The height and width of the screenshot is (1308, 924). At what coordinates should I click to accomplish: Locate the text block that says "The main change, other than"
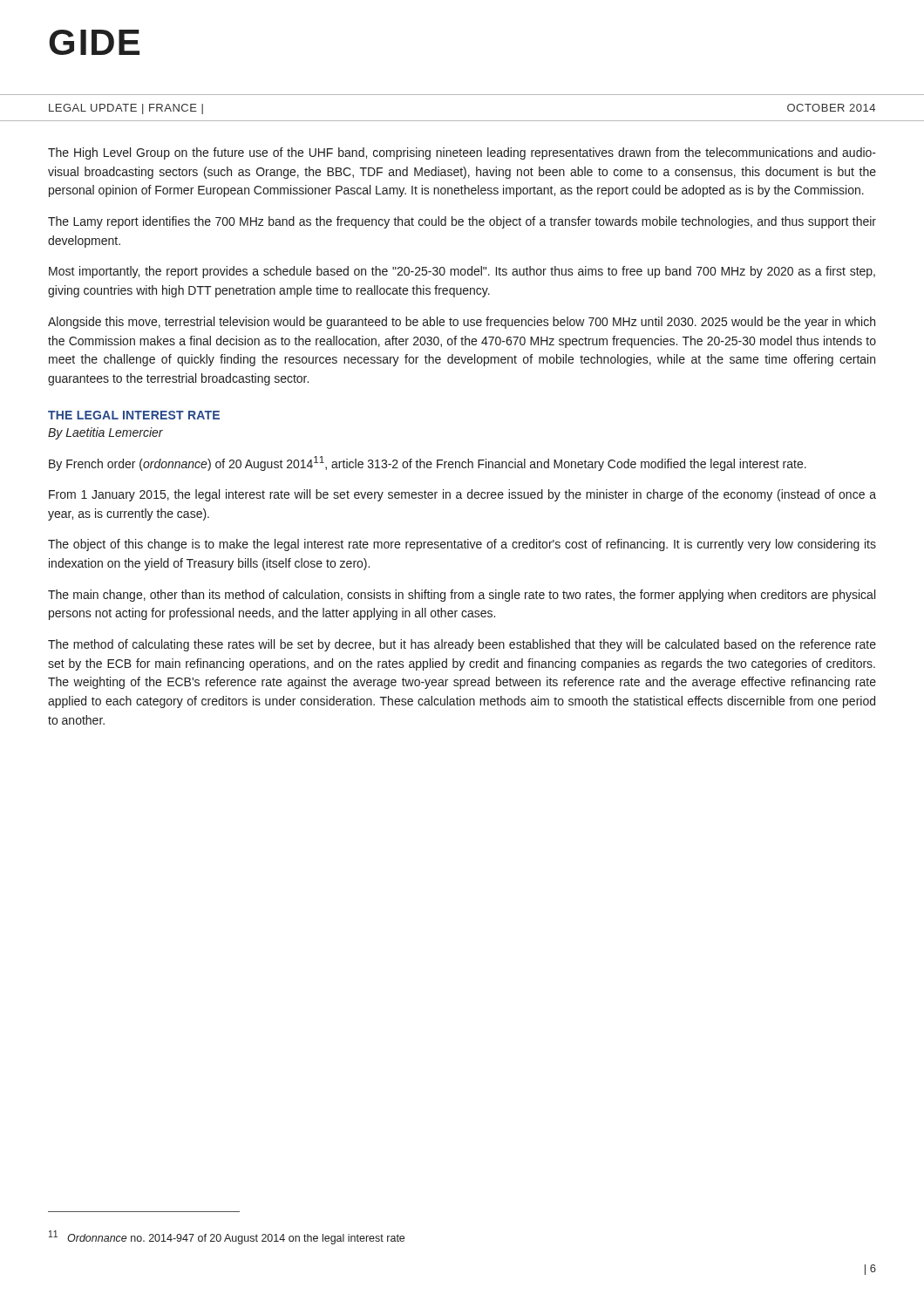(462, 605)
